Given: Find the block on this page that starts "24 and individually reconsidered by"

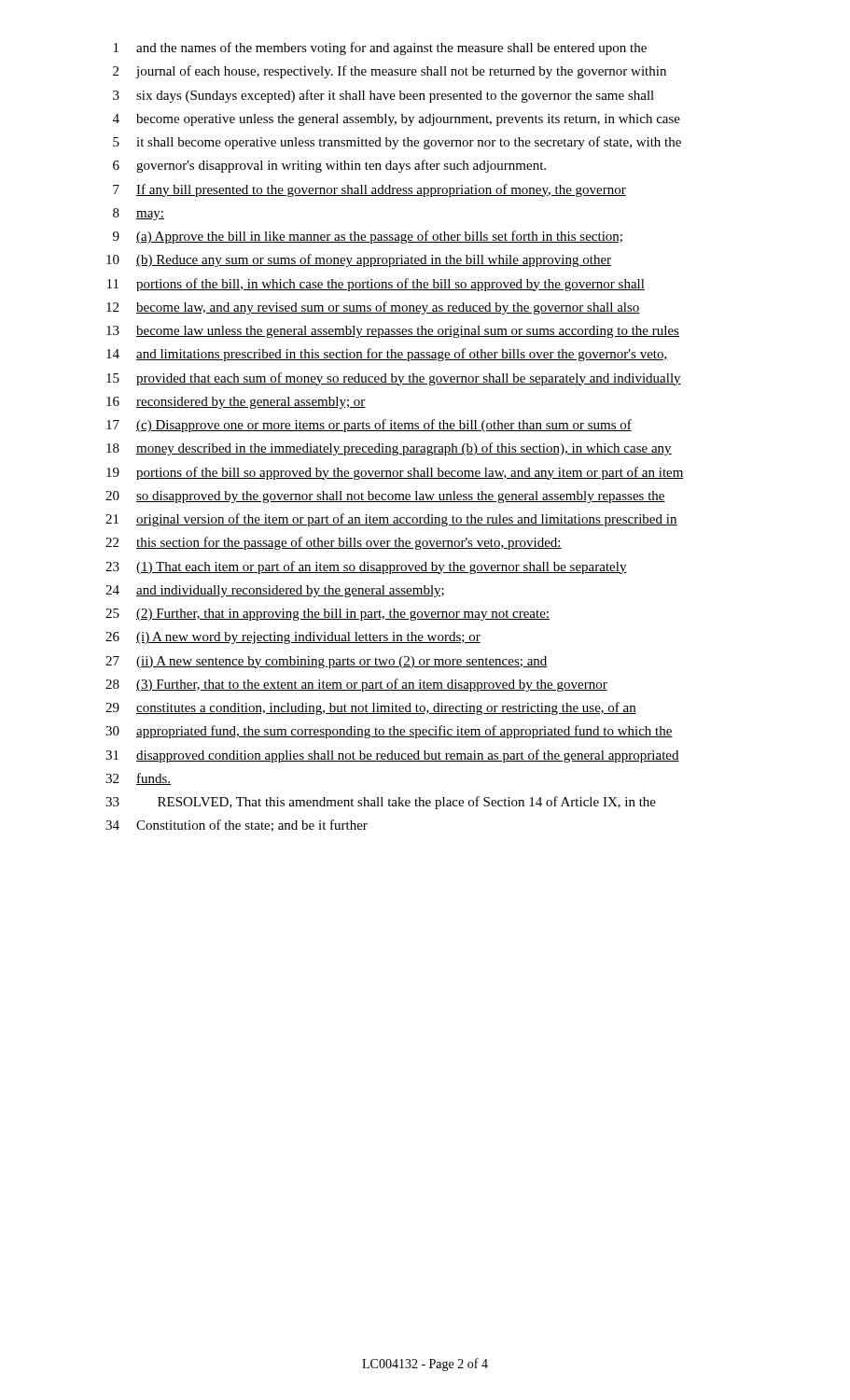Looking at the screenshot, I should point(434,590).
